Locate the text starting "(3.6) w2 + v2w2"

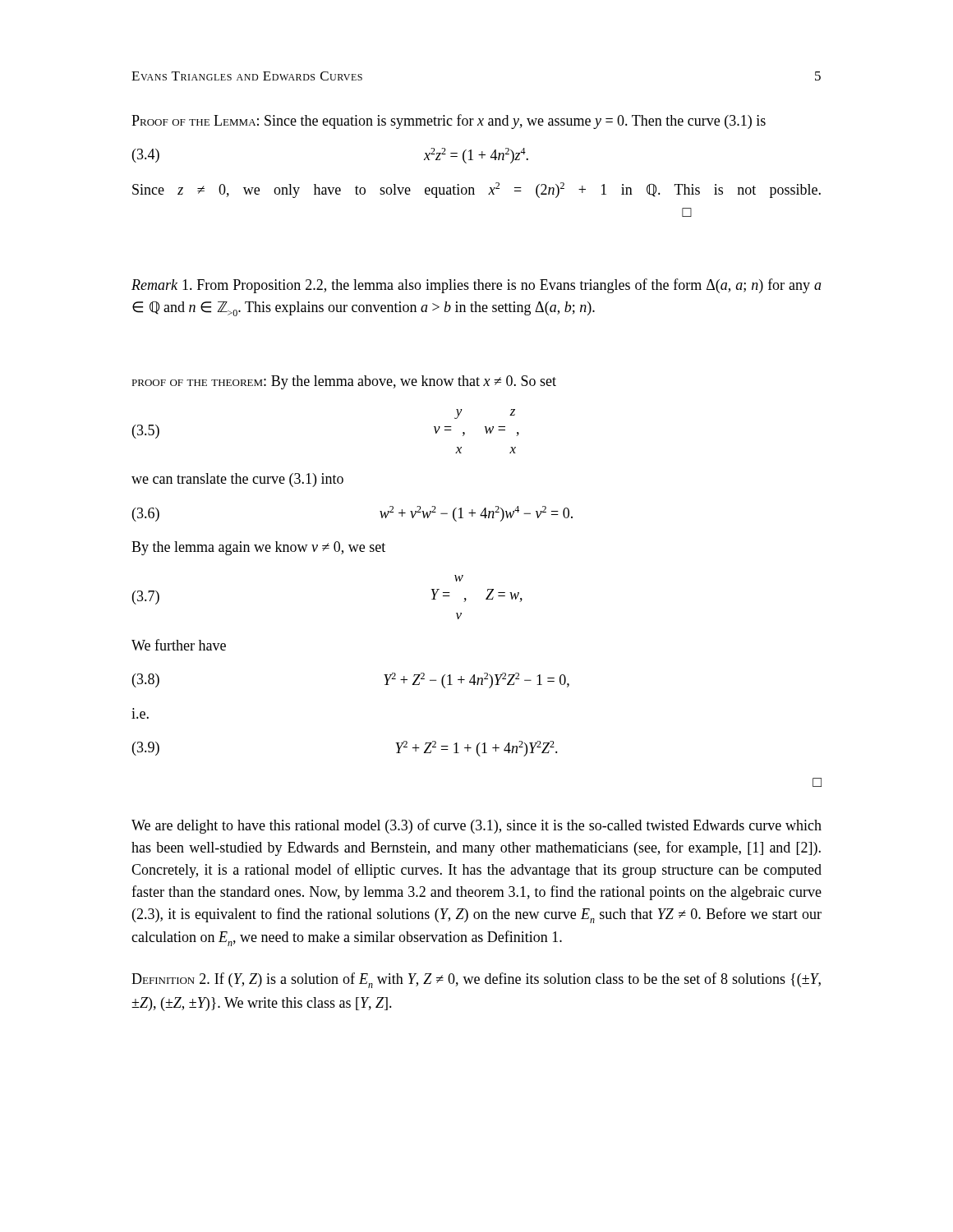point(476,514)
